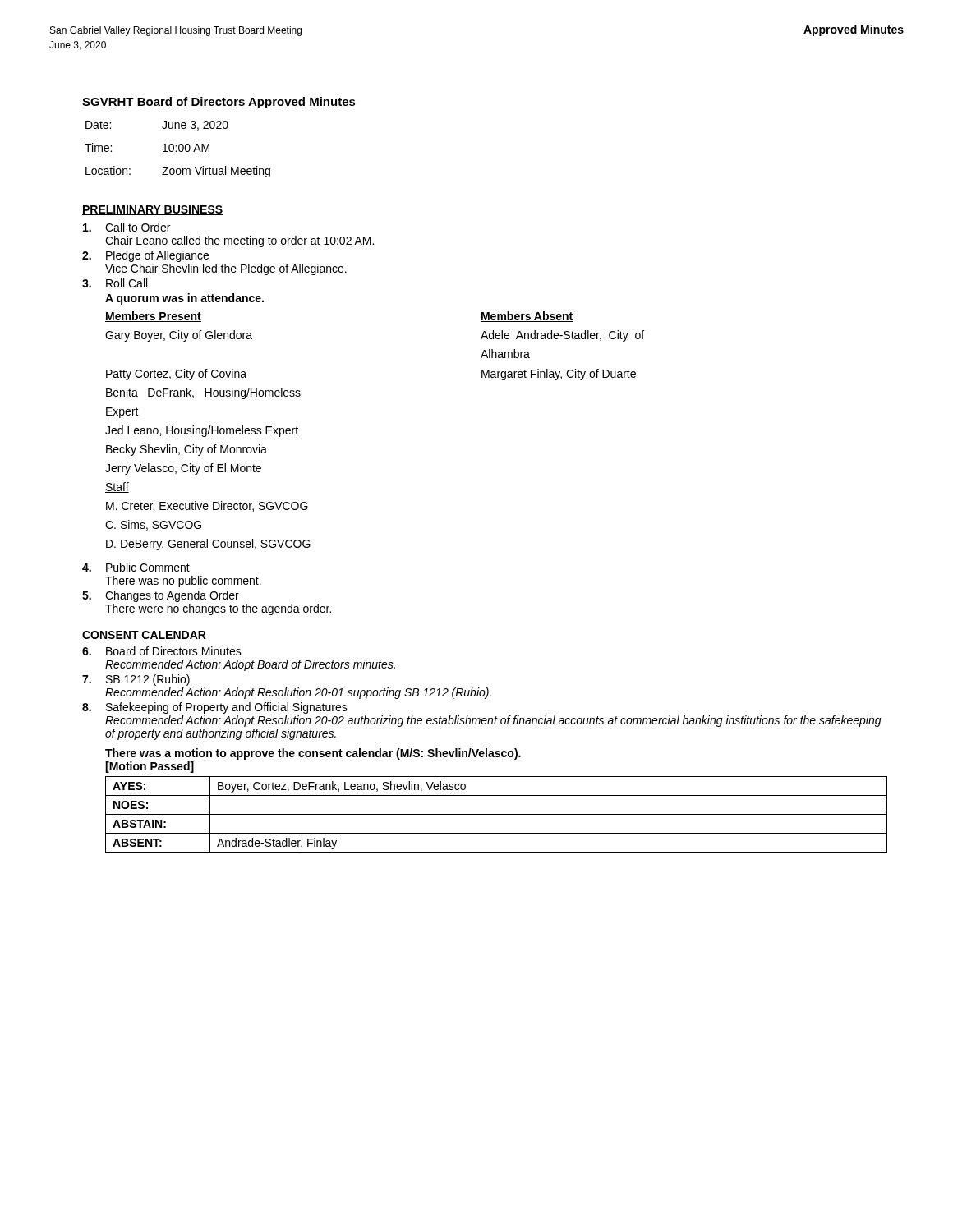Locate the list item containing "6.Board of Directors Minutes"
The image size is (953, 1232).
(x=162, y=651)
